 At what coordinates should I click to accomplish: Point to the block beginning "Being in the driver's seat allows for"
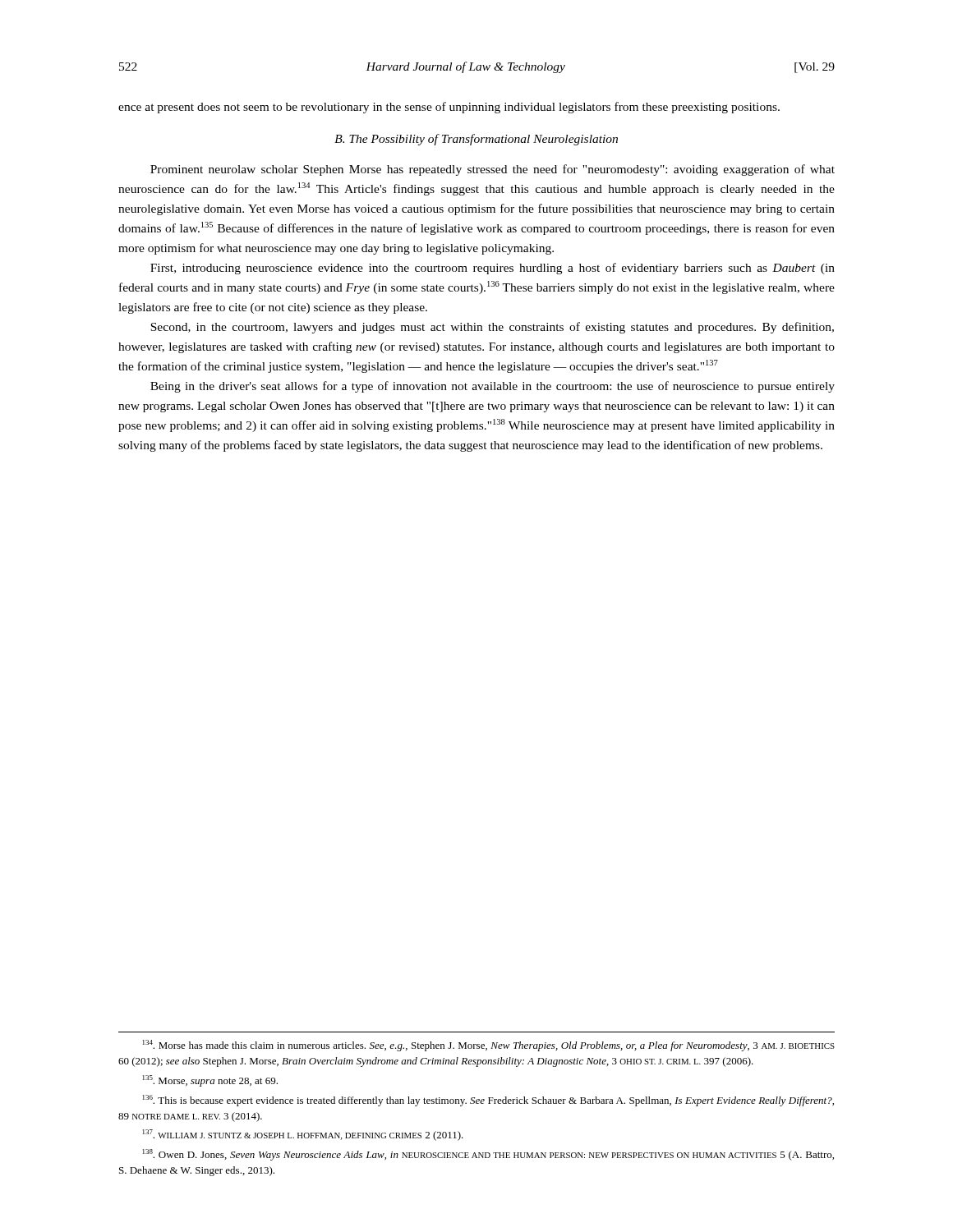476,416
